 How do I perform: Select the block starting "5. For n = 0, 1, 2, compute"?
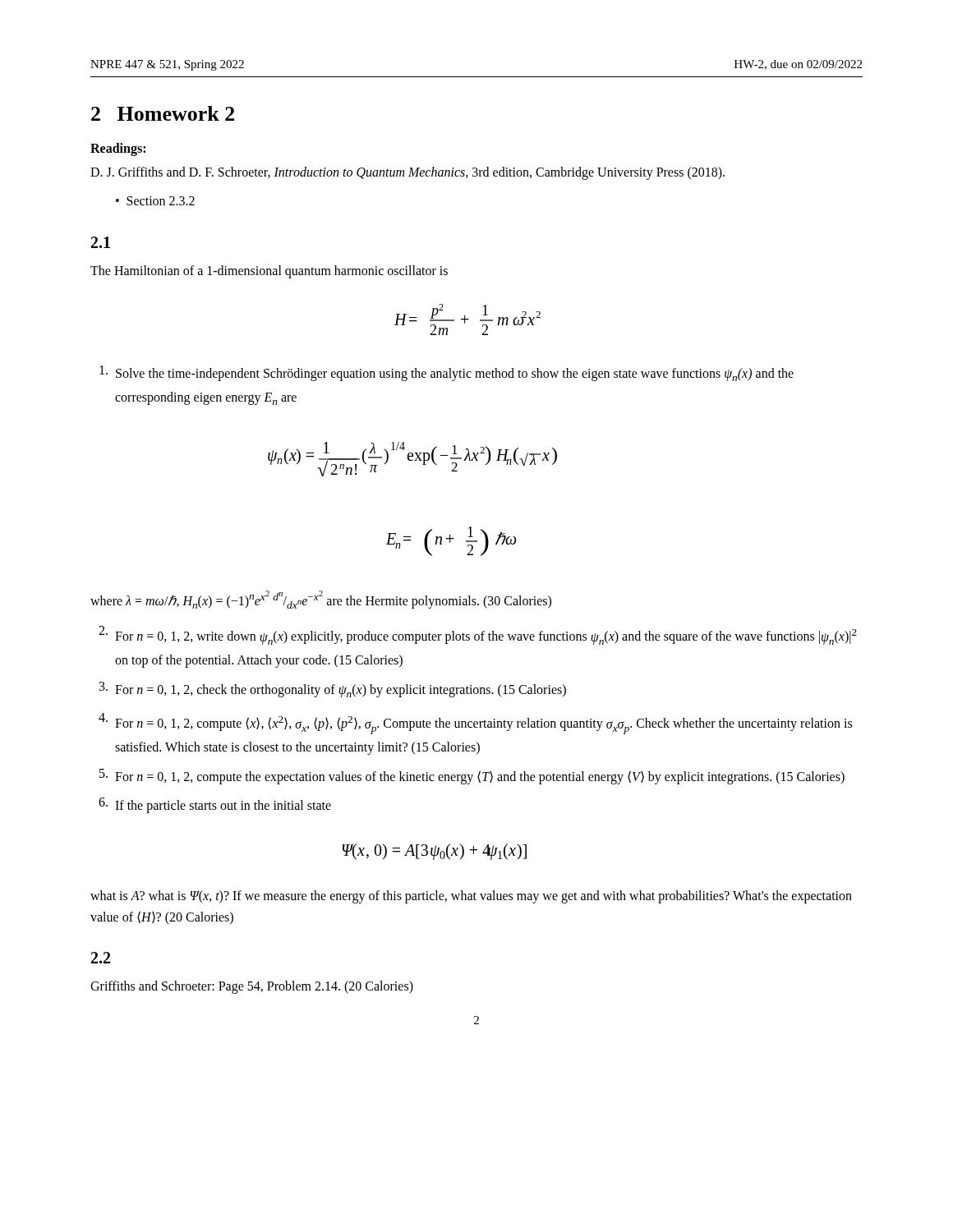[476, 777]
